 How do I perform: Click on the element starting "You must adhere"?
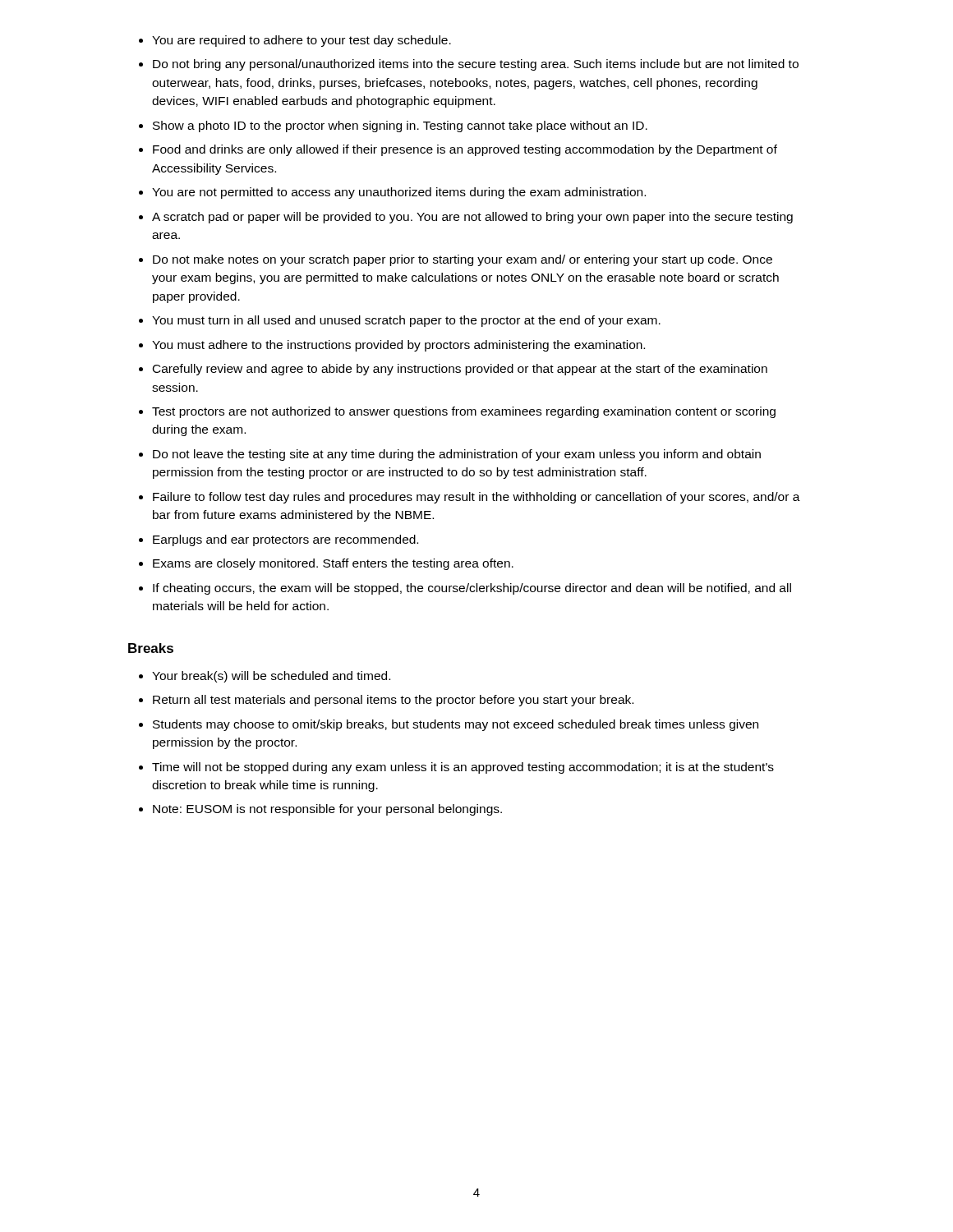tap(476, 345)
